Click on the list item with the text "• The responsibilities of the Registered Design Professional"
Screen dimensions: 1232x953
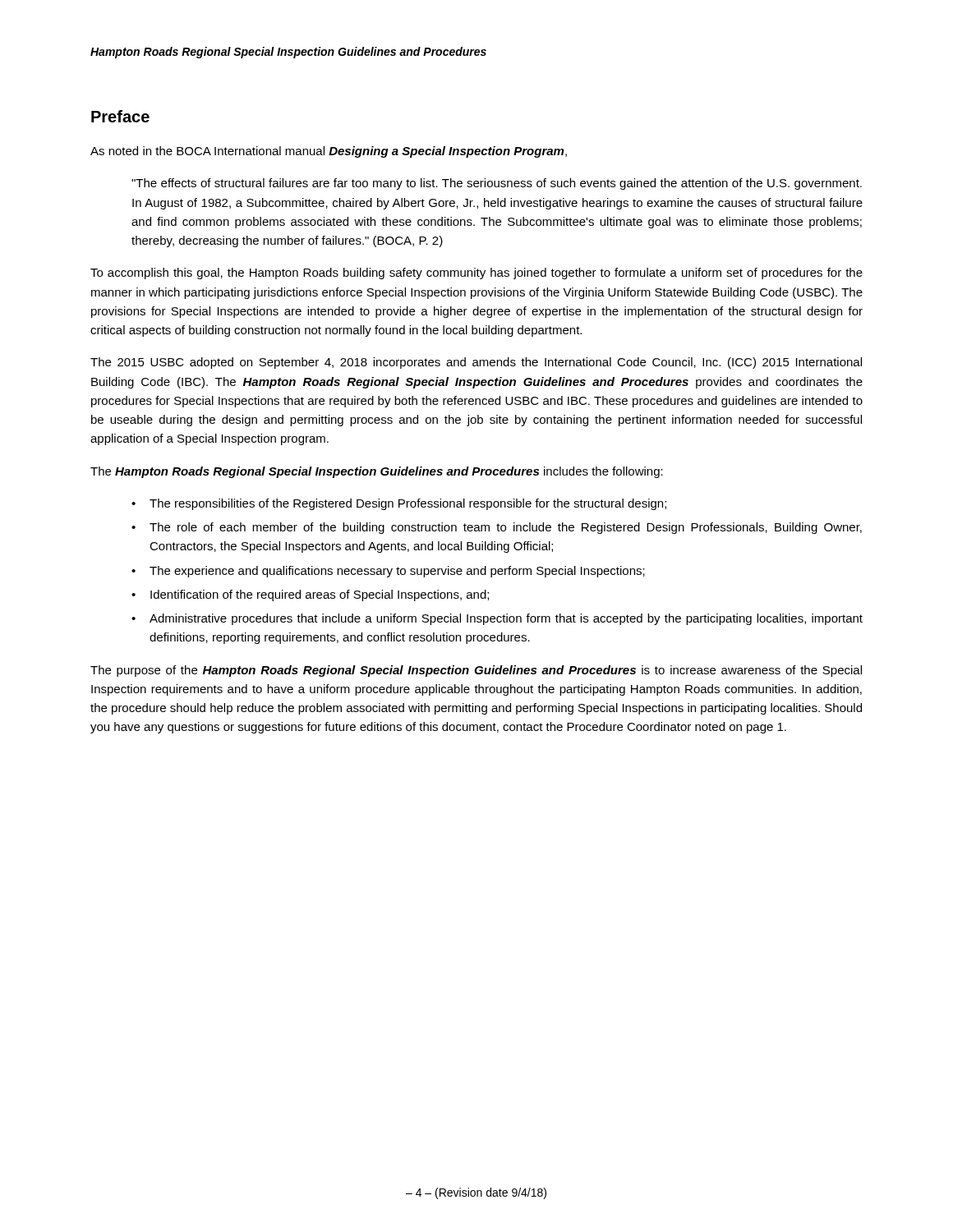point(497,503)
